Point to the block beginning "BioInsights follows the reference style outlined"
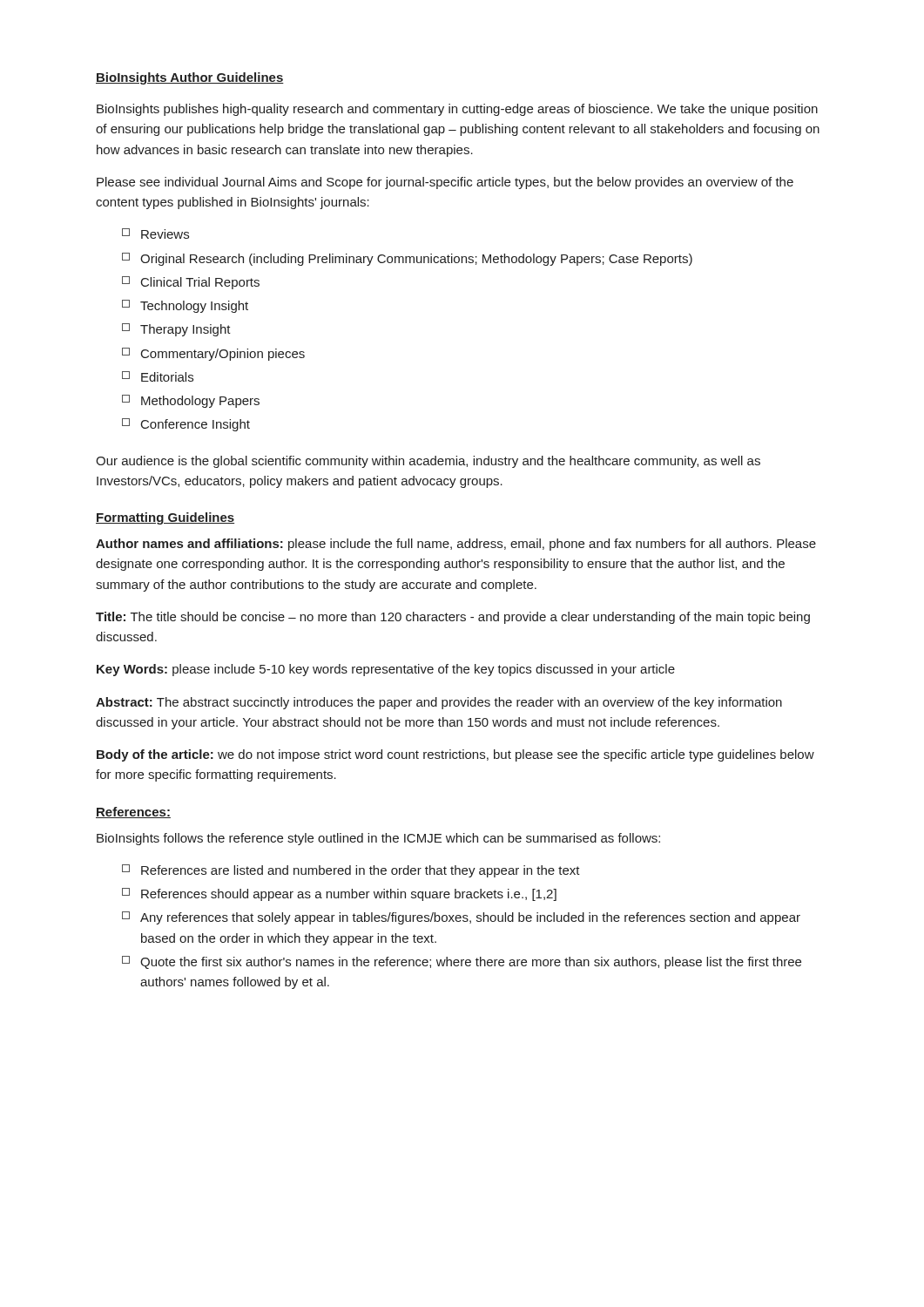The image size is (924, 1307). pyautogui.click(x=379, y=837)
